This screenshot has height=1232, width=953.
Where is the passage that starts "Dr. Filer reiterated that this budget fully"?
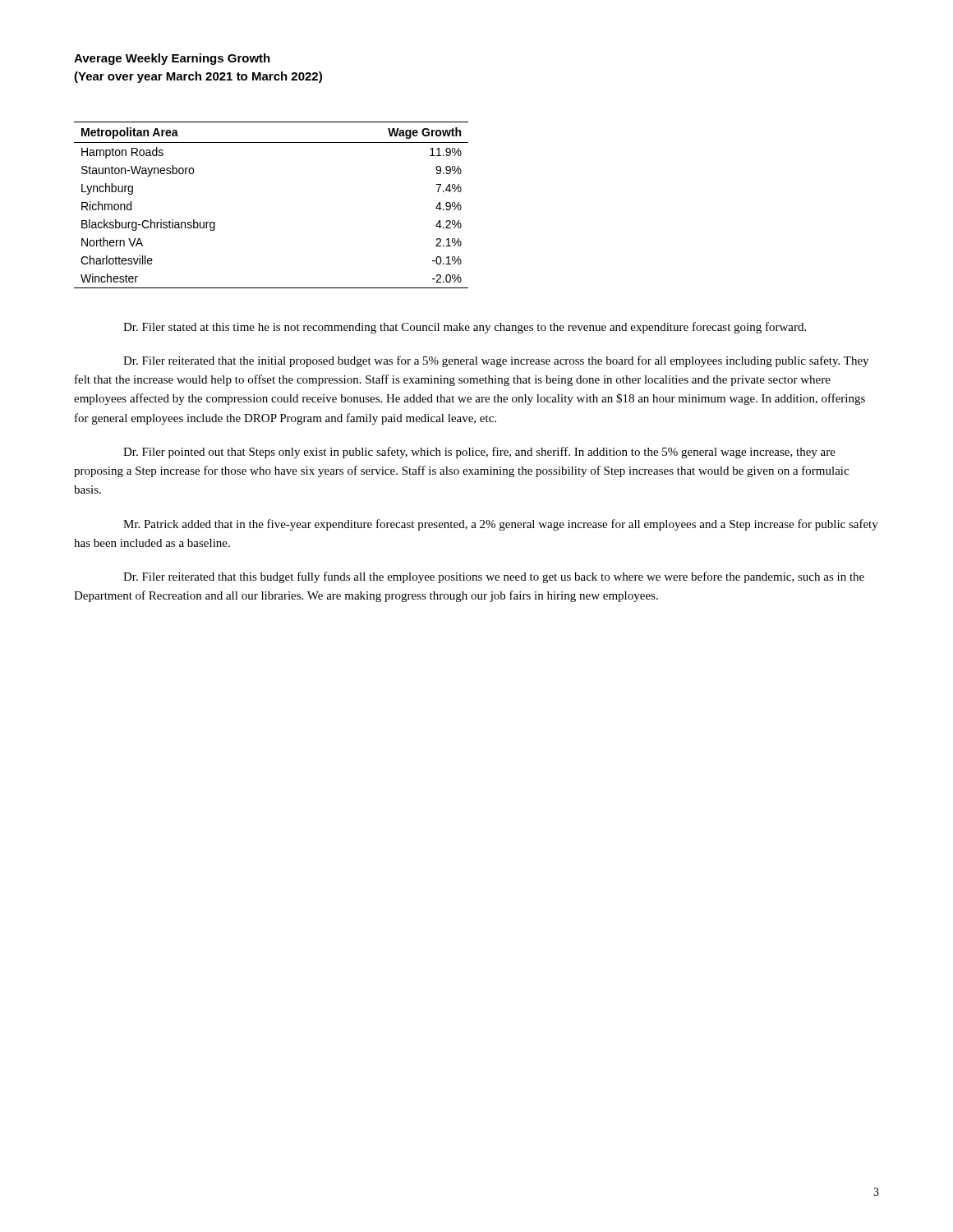[469, 586]
